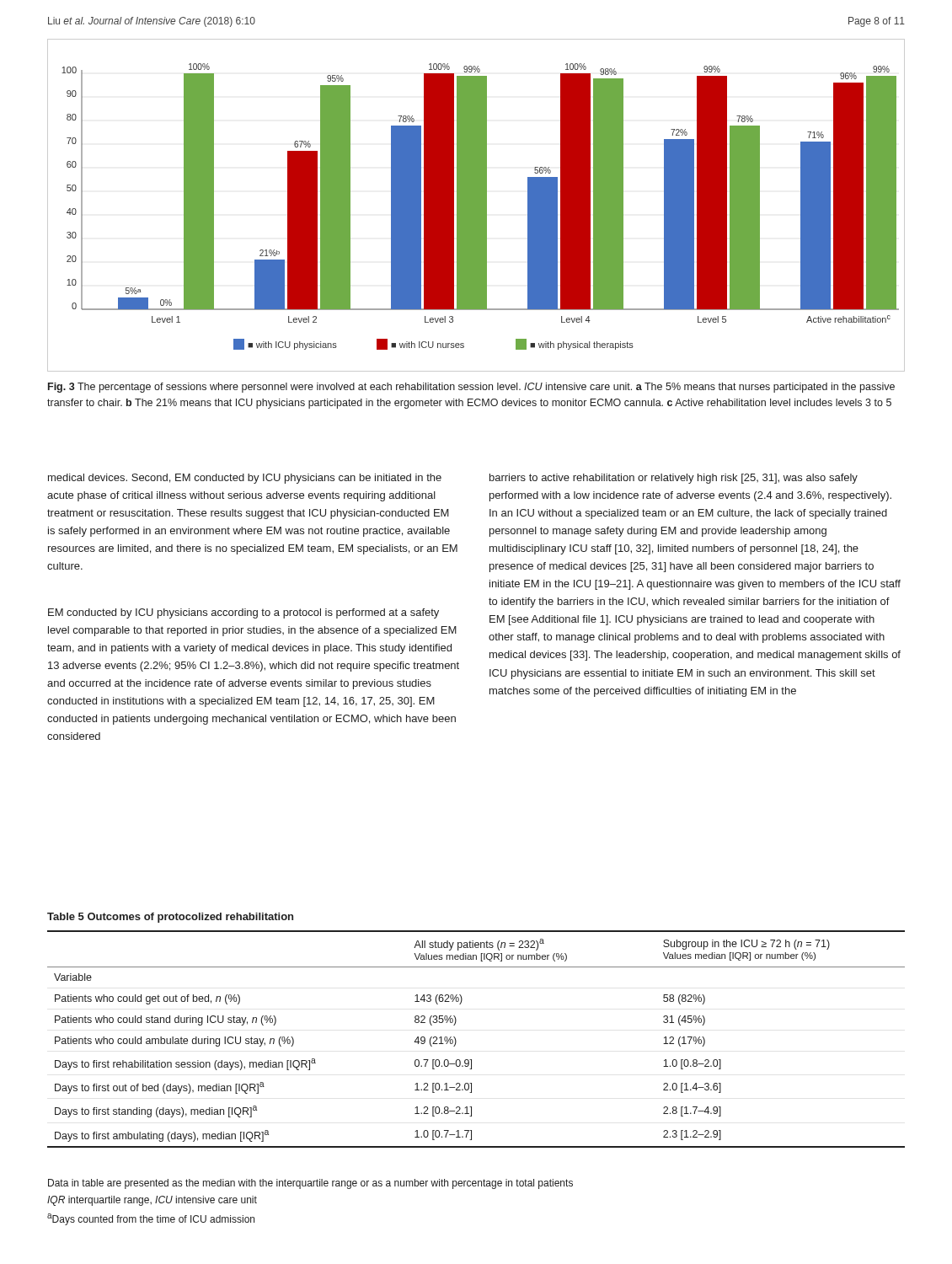The image size is (952, 1264).
Task: Point to the region starting "EM conducted by ICU"
Action: [253, 674]
